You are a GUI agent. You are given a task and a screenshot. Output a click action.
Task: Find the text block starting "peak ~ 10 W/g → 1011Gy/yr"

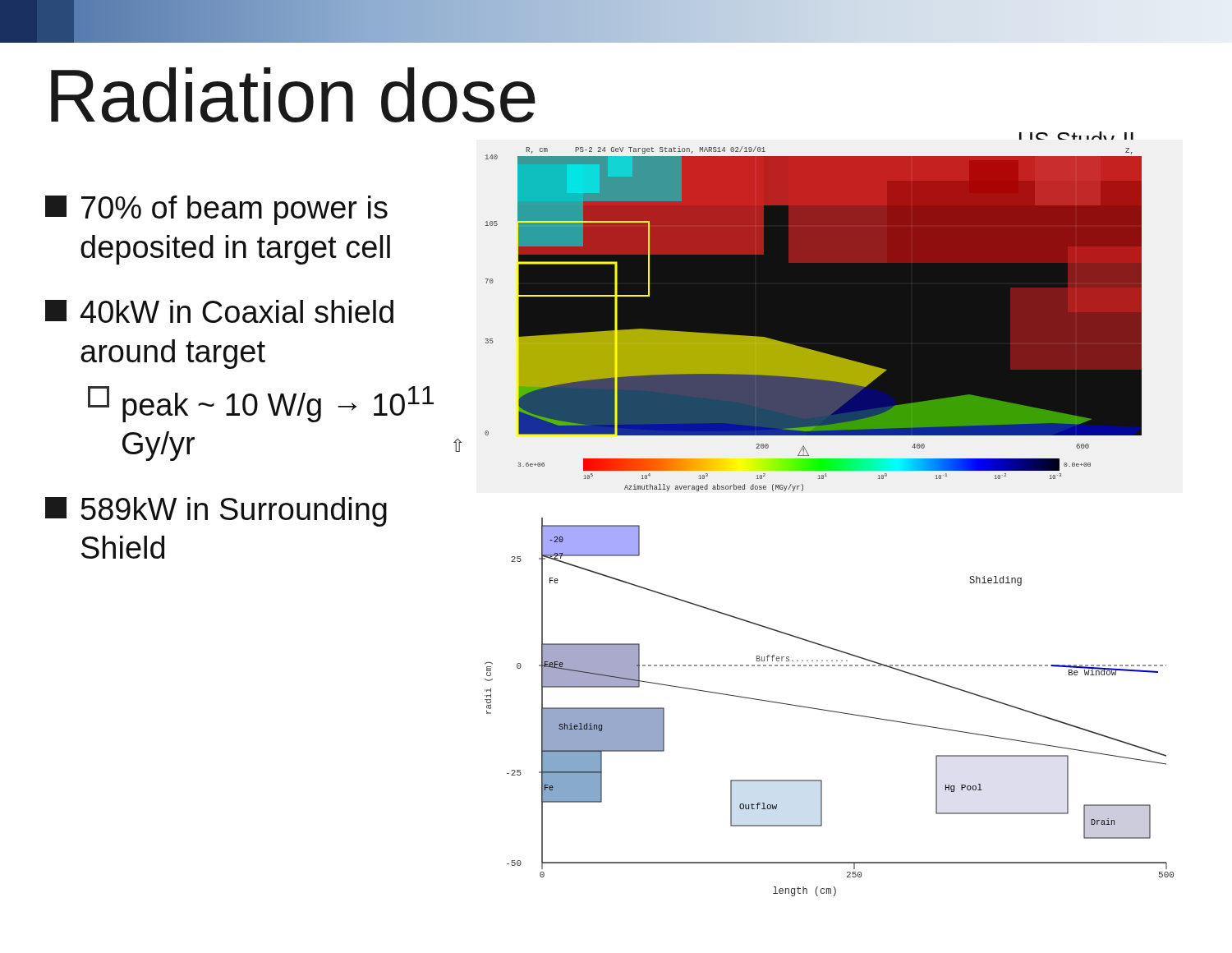(x=261, y=422)
